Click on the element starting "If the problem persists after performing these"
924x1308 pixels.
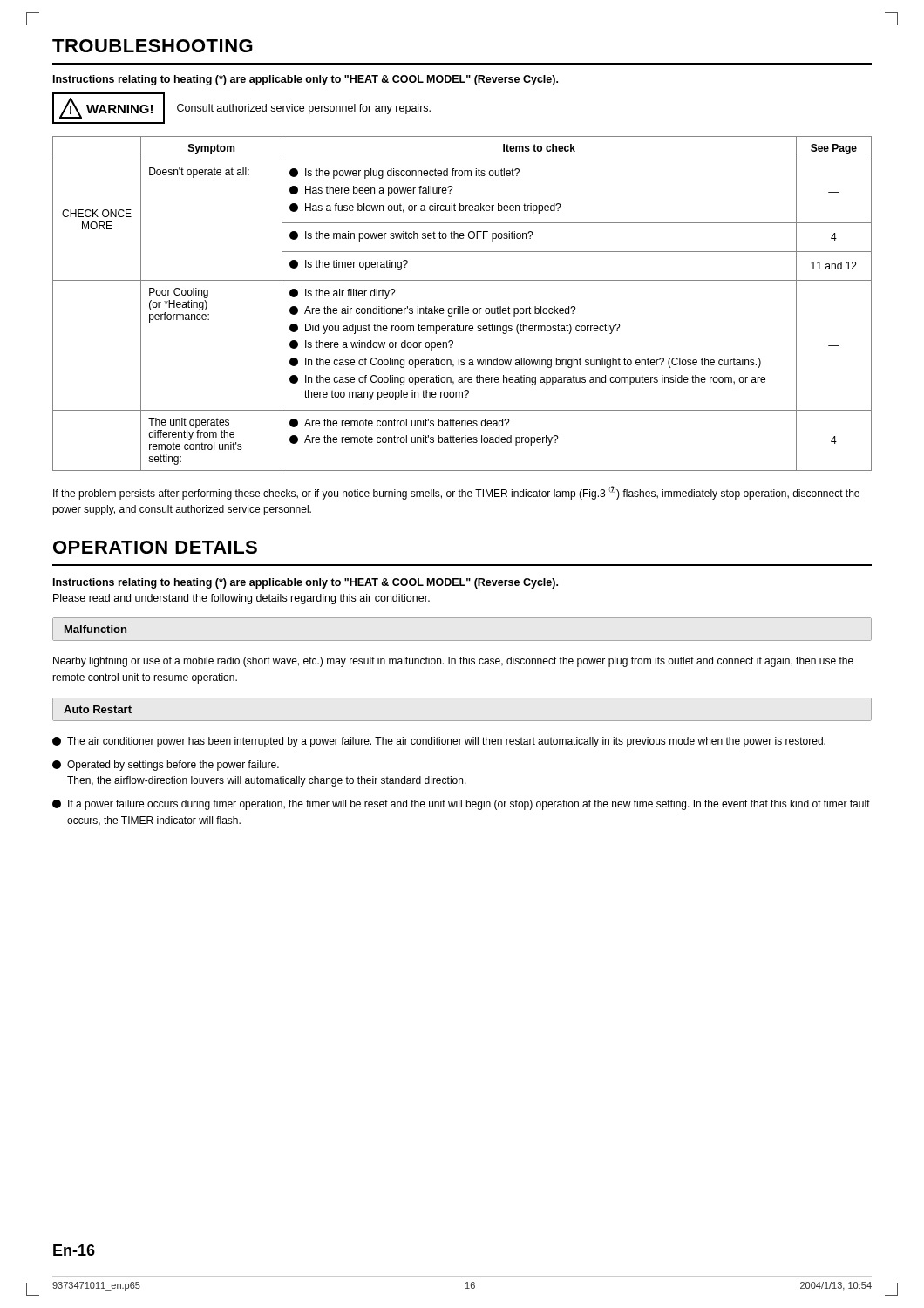coord(462,500)
